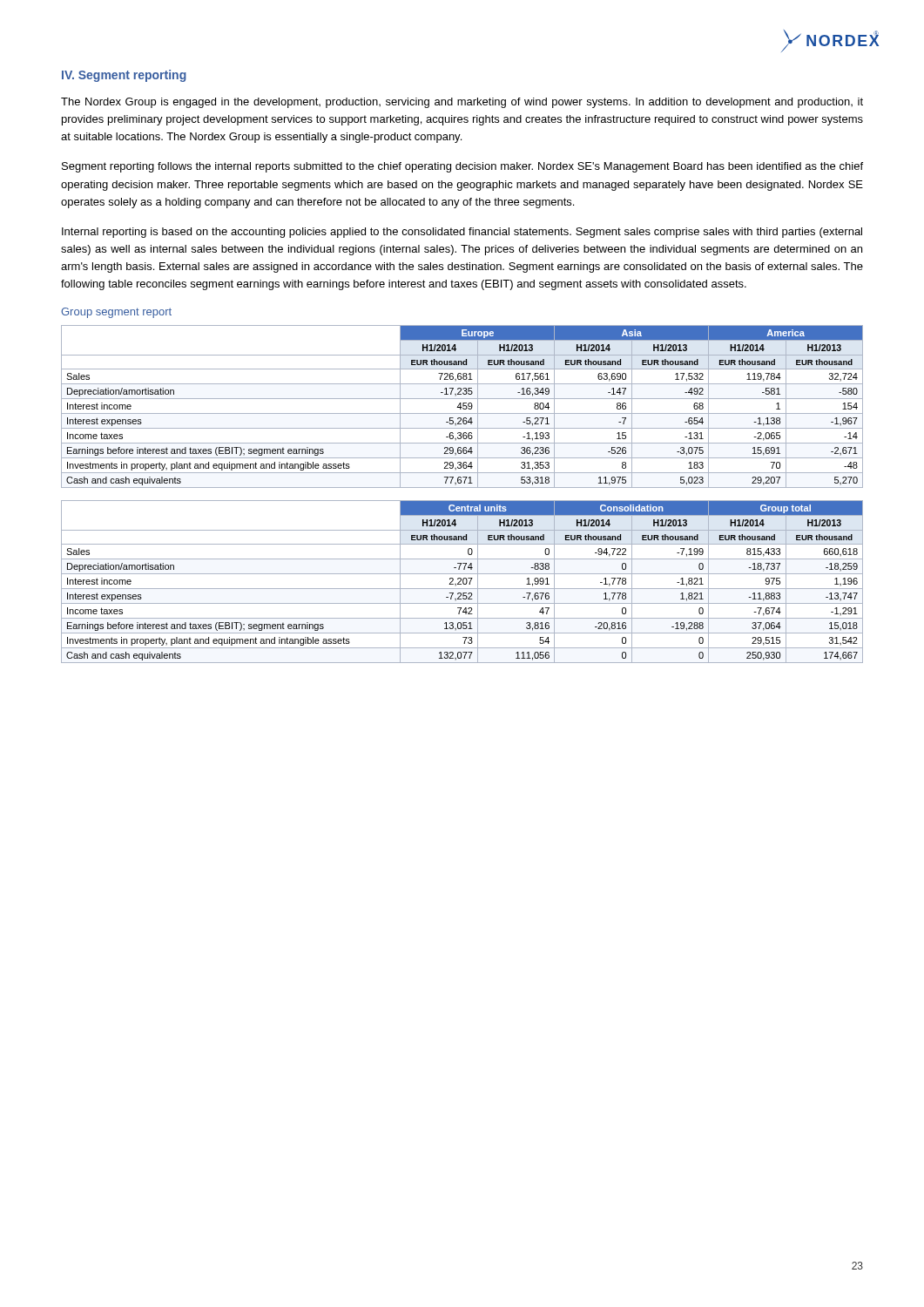The width and height of the screenshot is (924, 1307).
Task: Select a logo
Action: click(x=826, y=42)
